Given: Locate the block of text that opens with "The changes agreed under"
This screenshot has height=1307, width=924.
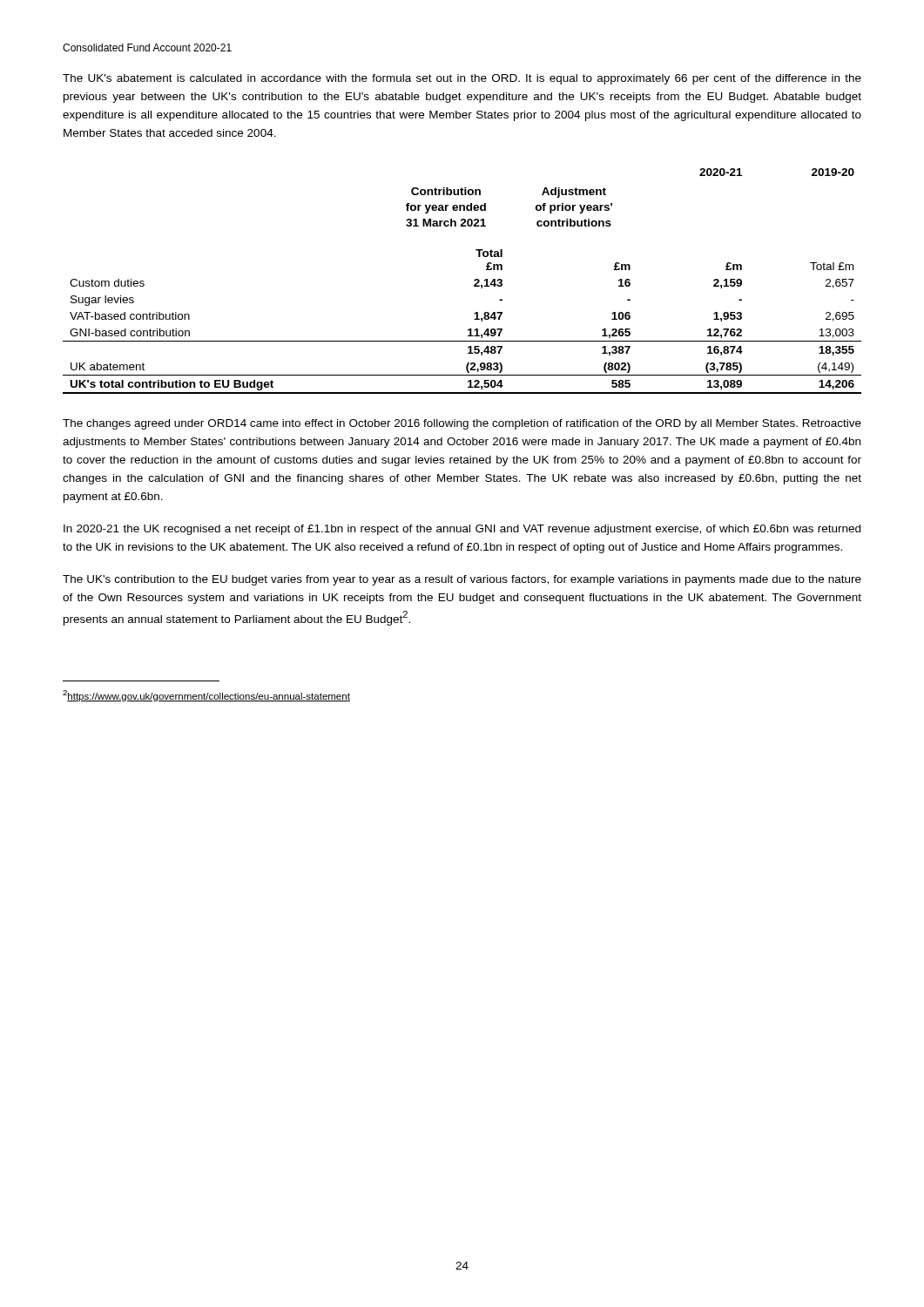Looking at the screenshot, I should [462, 461].
